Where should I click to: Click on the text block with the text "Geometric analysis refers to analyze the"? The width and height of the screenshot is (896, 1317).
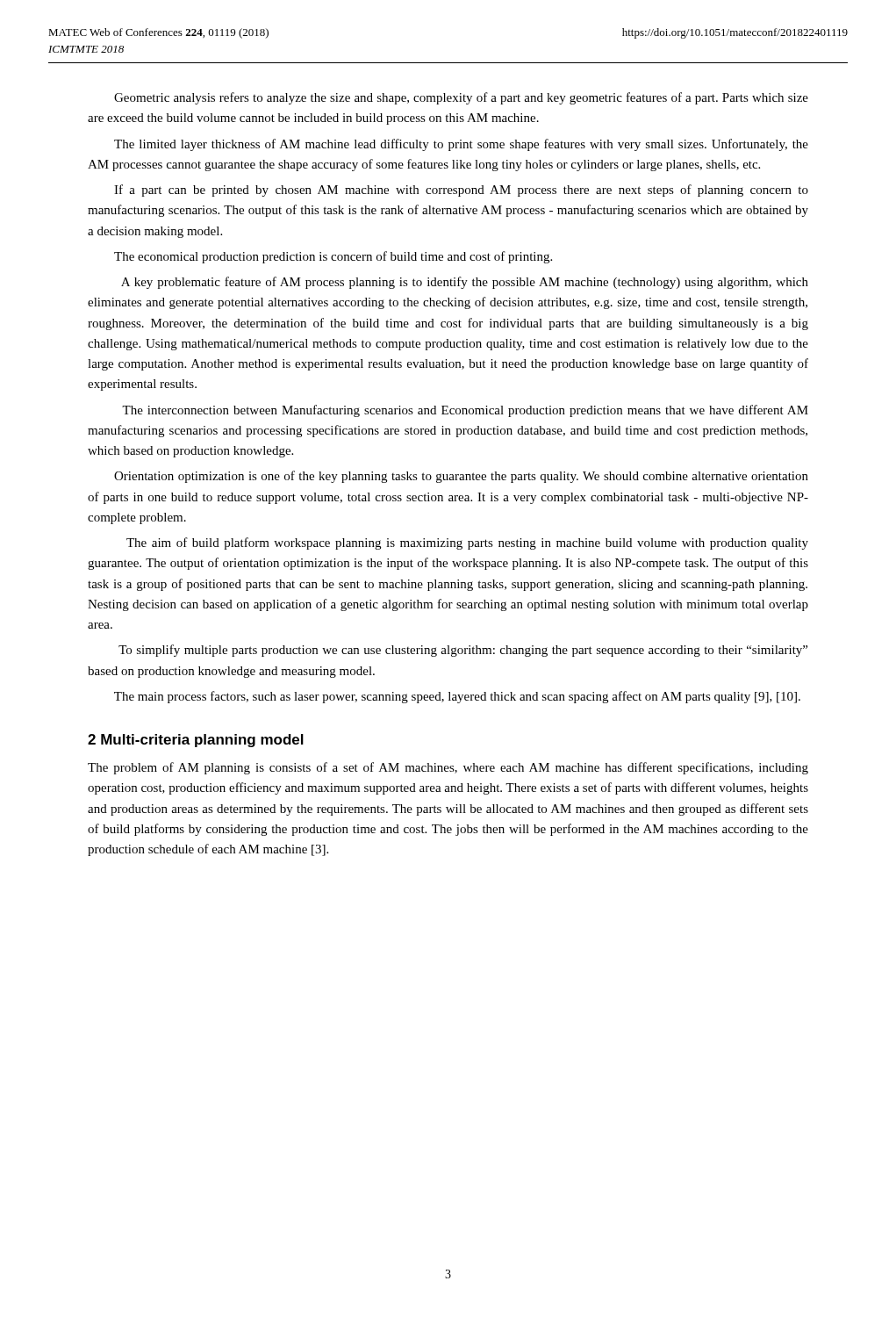coord(448,108)
